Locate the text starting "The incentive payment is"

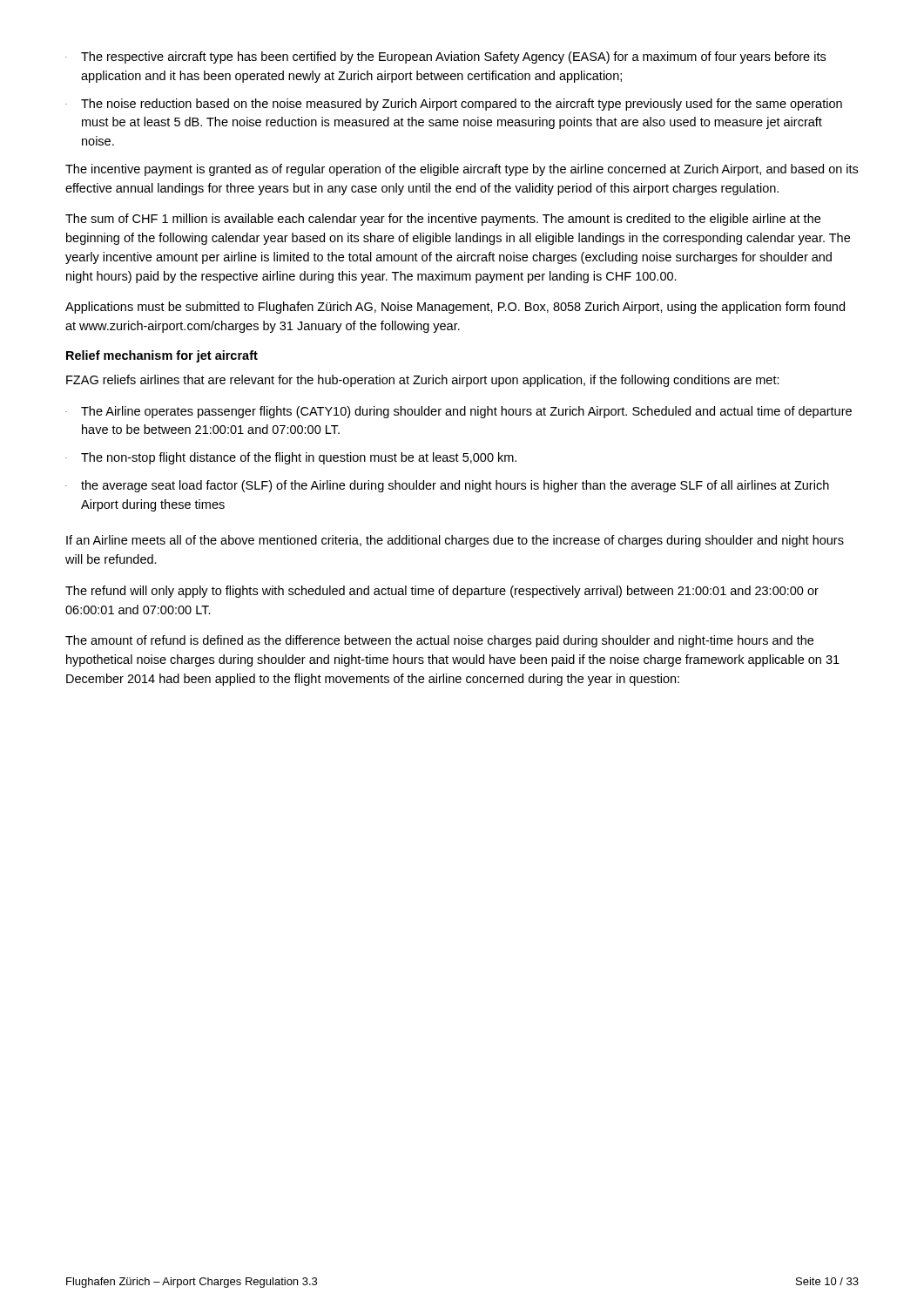pyautogui.click(x=462, y=178)
